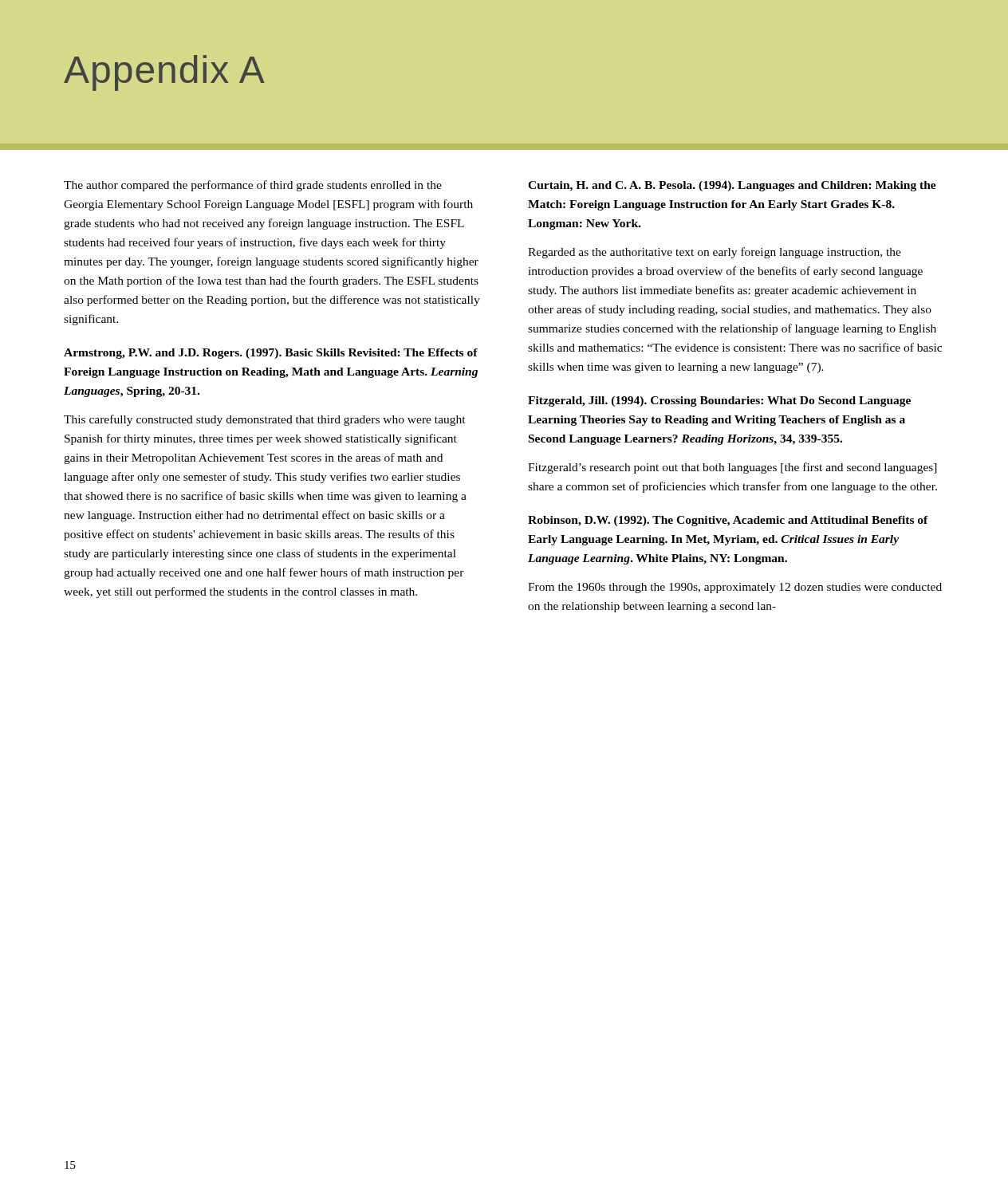Locate the text block starting "Curtain, H. and C. A. B. Pesola."
Viewport: 1008px width, 1196px height.
tap(736, 204)
